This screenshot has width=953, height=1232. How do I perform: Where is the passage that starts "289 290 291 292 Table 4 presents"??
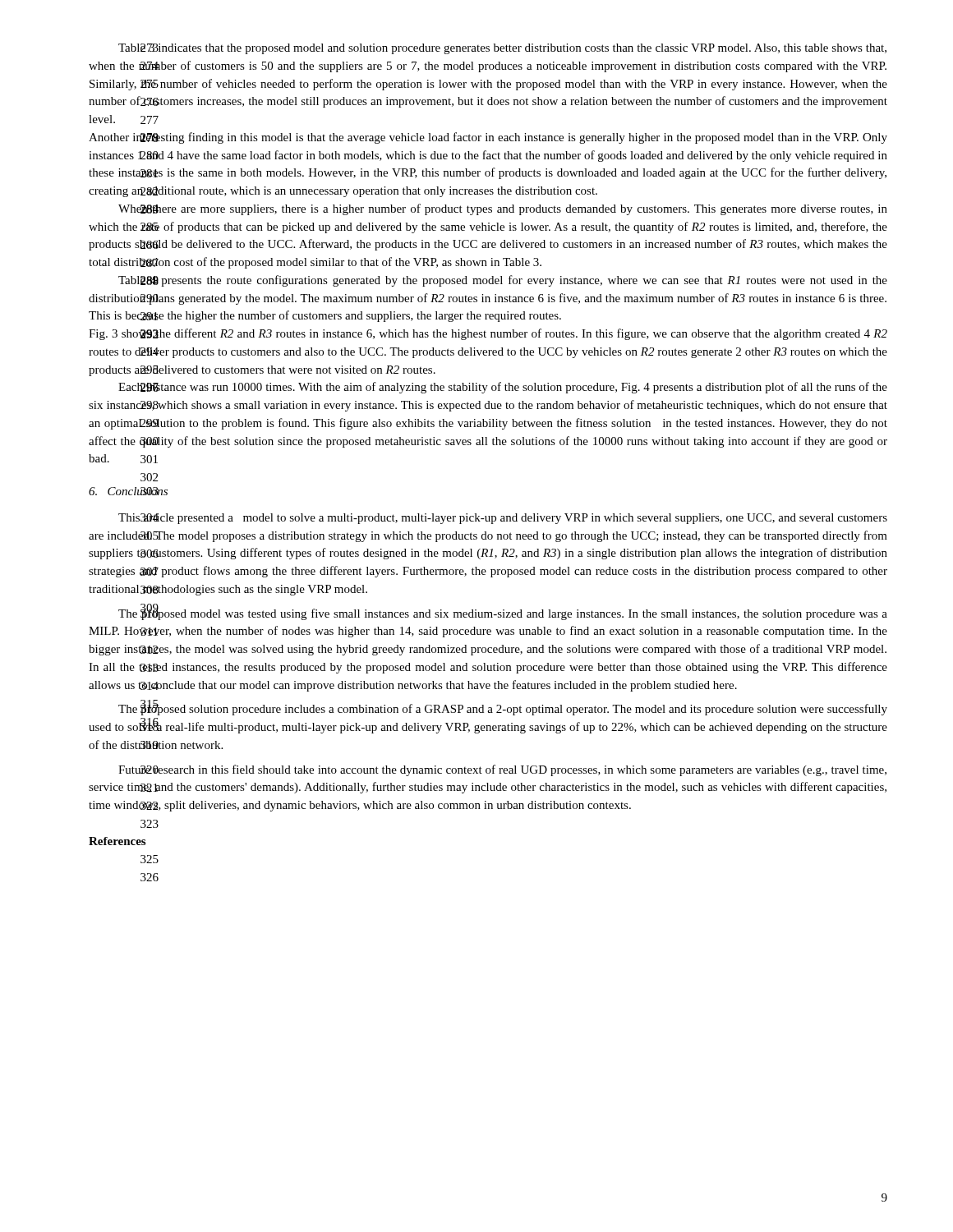coord(488,298)
